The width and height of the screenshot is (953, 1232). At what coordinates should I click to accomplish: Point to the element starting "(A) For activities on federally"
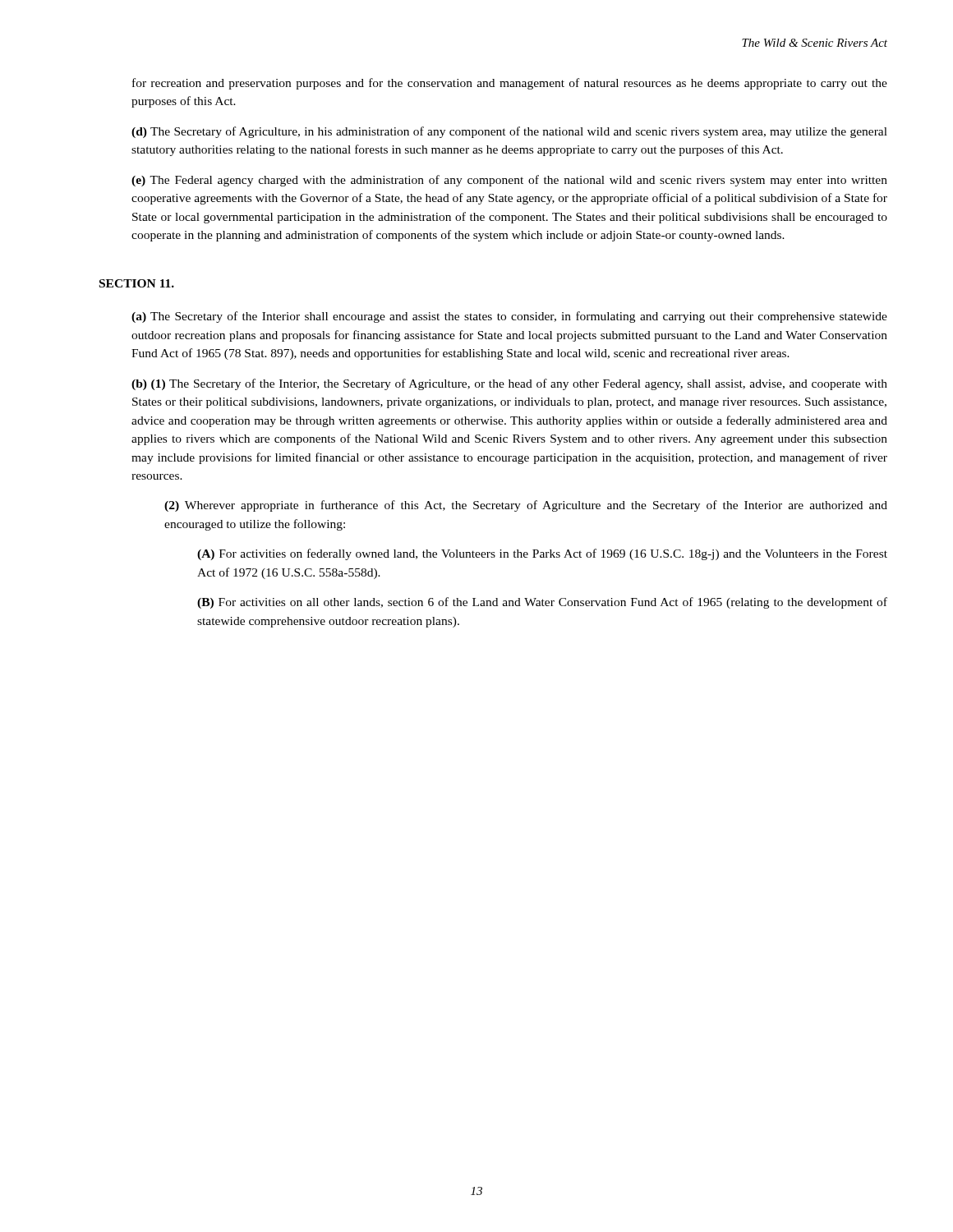(x=542, y=563)
